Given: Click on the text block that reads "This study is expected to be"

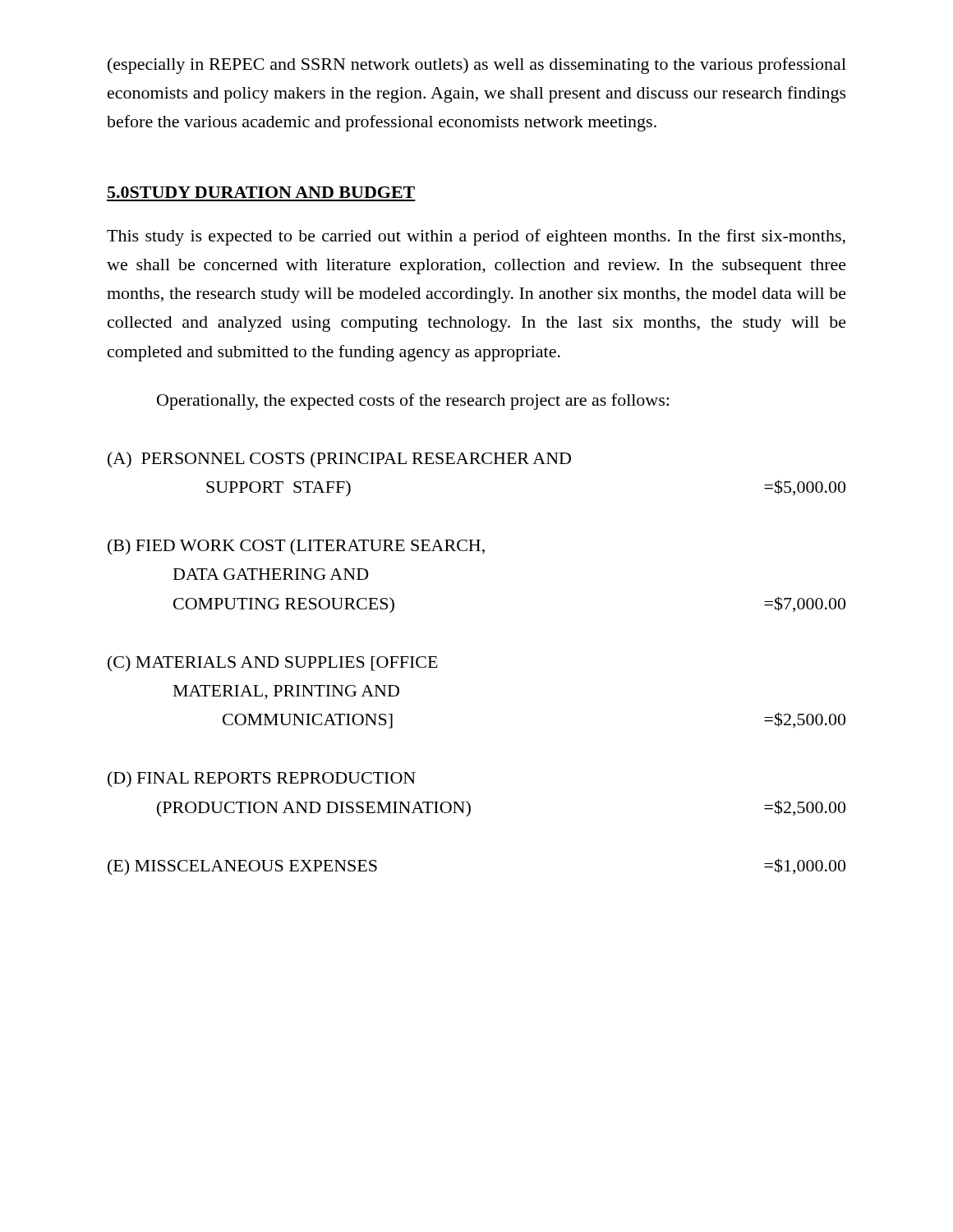Looking at the screenshot, I should [476, 293].
